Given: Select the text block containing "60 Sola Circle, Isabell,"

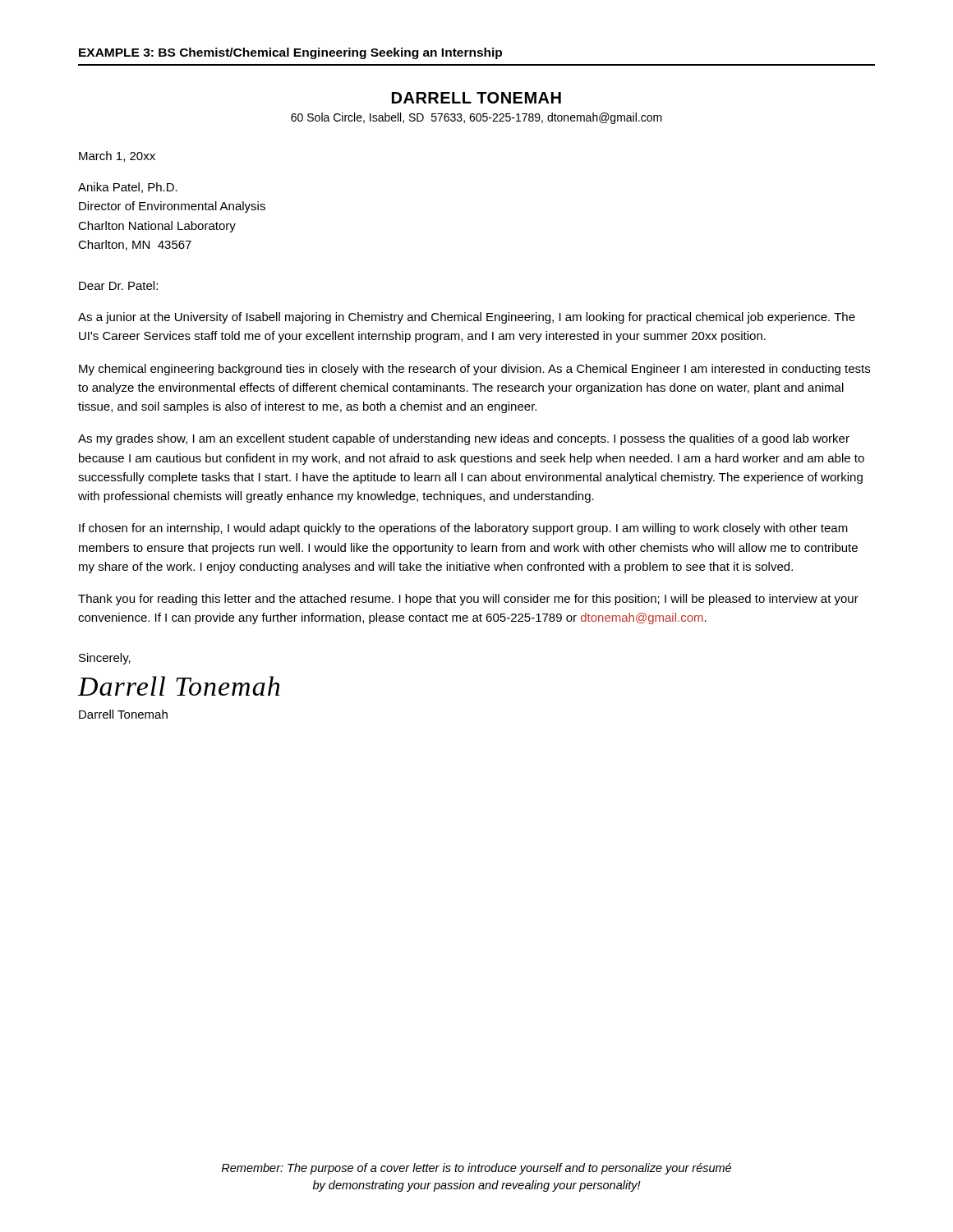Looking at the screenshot, I should [476, 117].
